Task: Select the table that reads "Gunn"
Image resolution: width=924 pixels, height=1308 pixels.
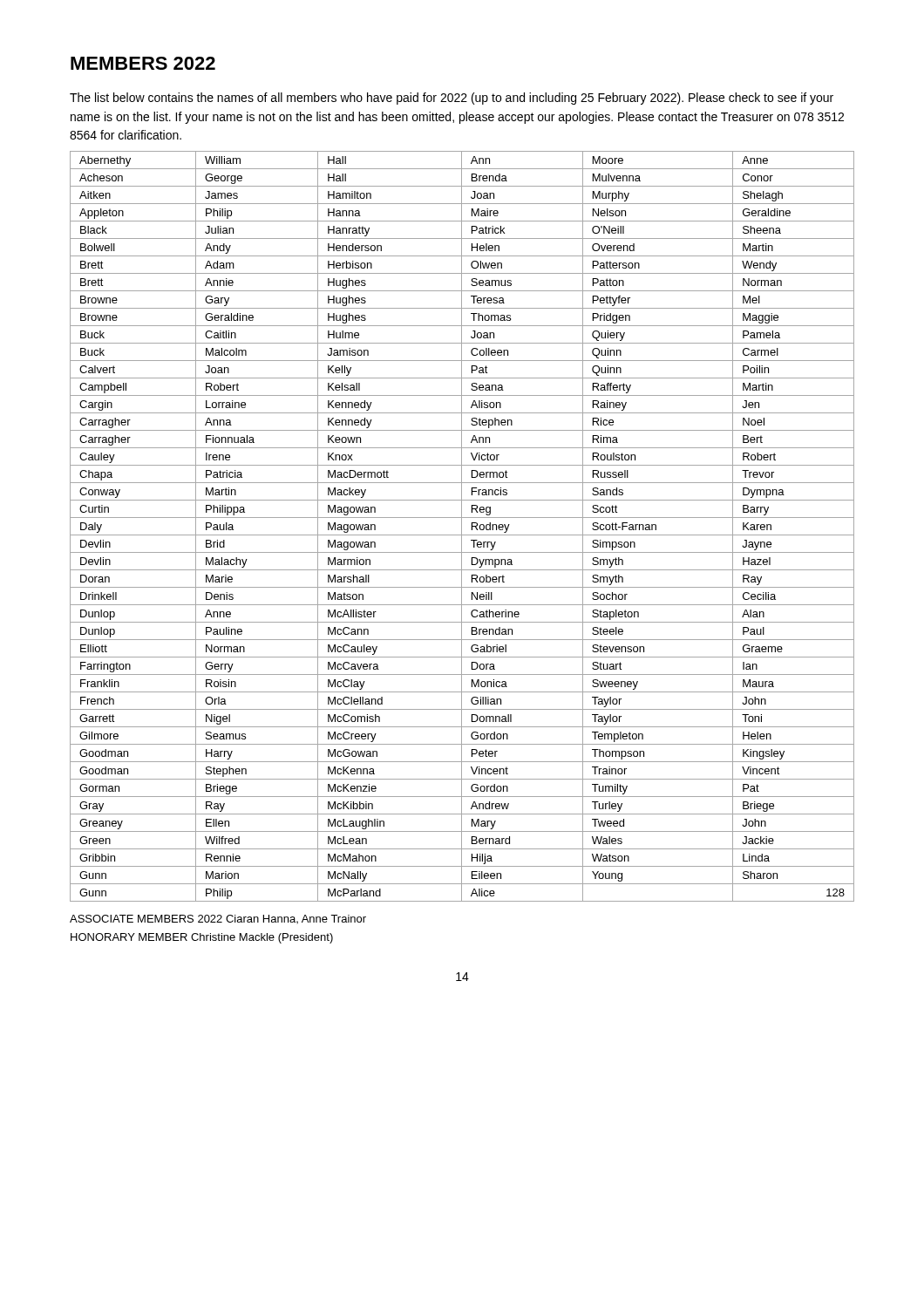Action: point(462,526)
